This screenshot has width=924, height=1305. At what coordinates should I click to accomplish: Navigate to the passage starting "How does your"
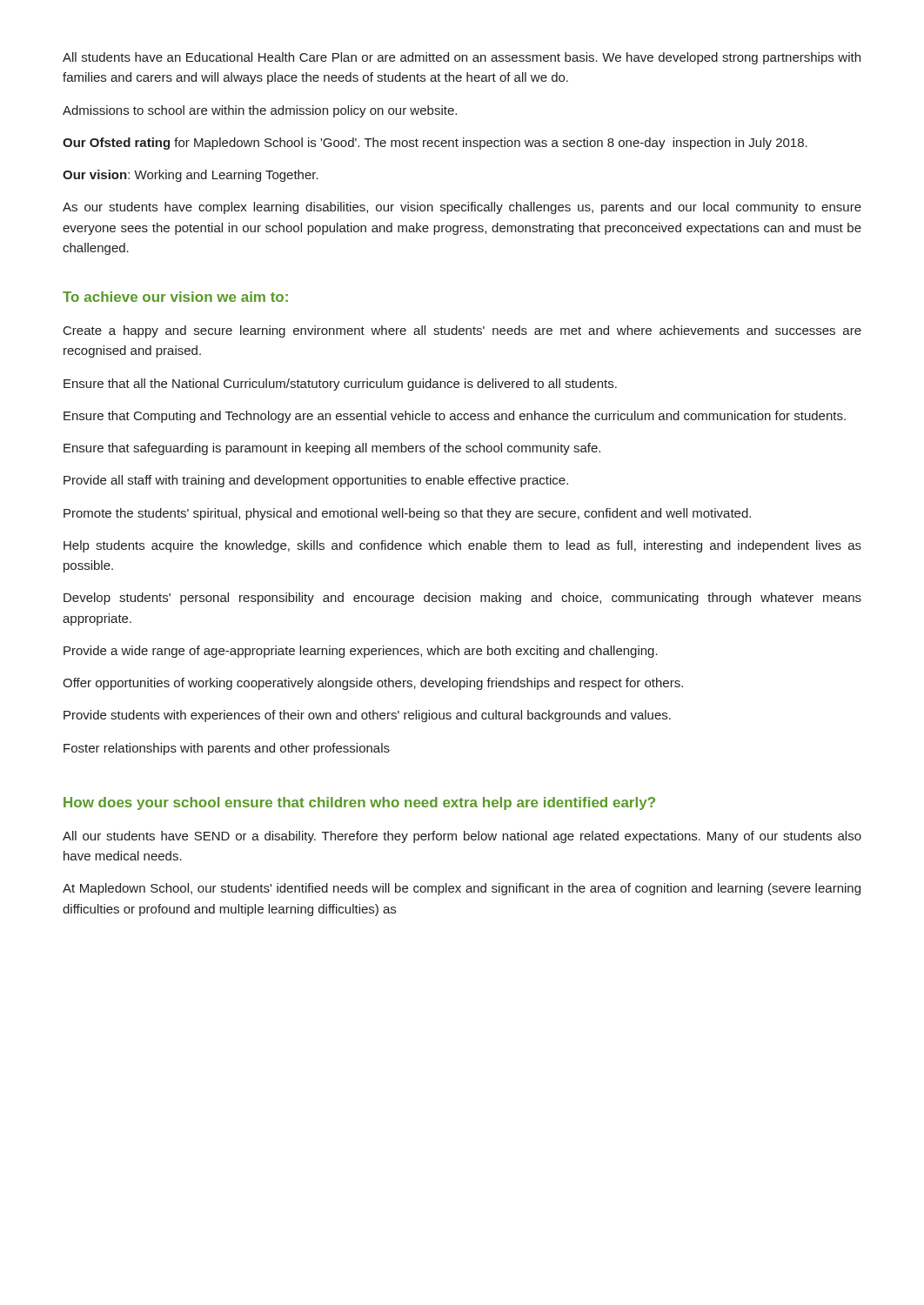(359, 802)
